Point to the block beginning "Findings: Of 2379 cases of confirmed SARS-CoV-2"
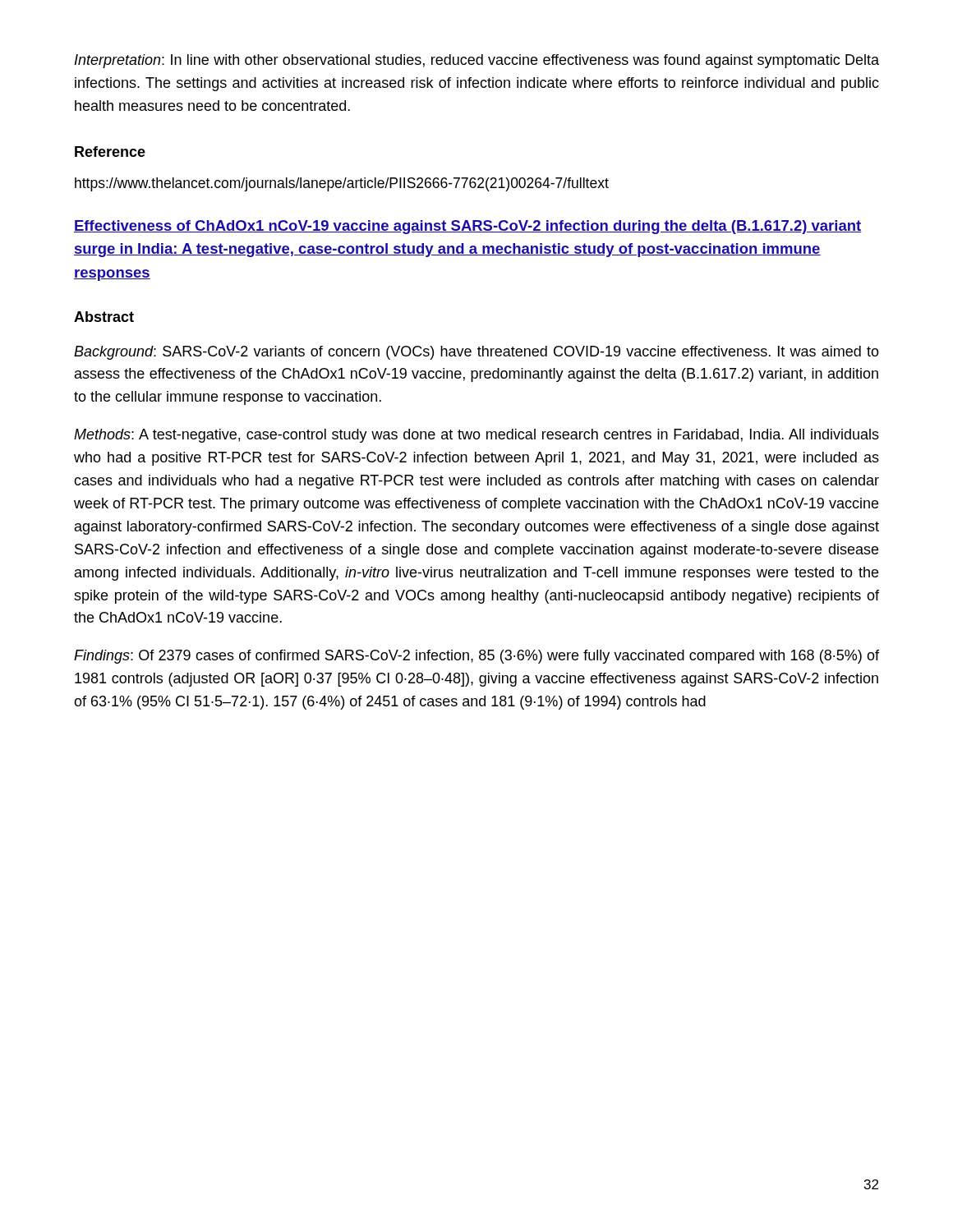The height and width of the screenshot is (1232, 953). (476, 679)
